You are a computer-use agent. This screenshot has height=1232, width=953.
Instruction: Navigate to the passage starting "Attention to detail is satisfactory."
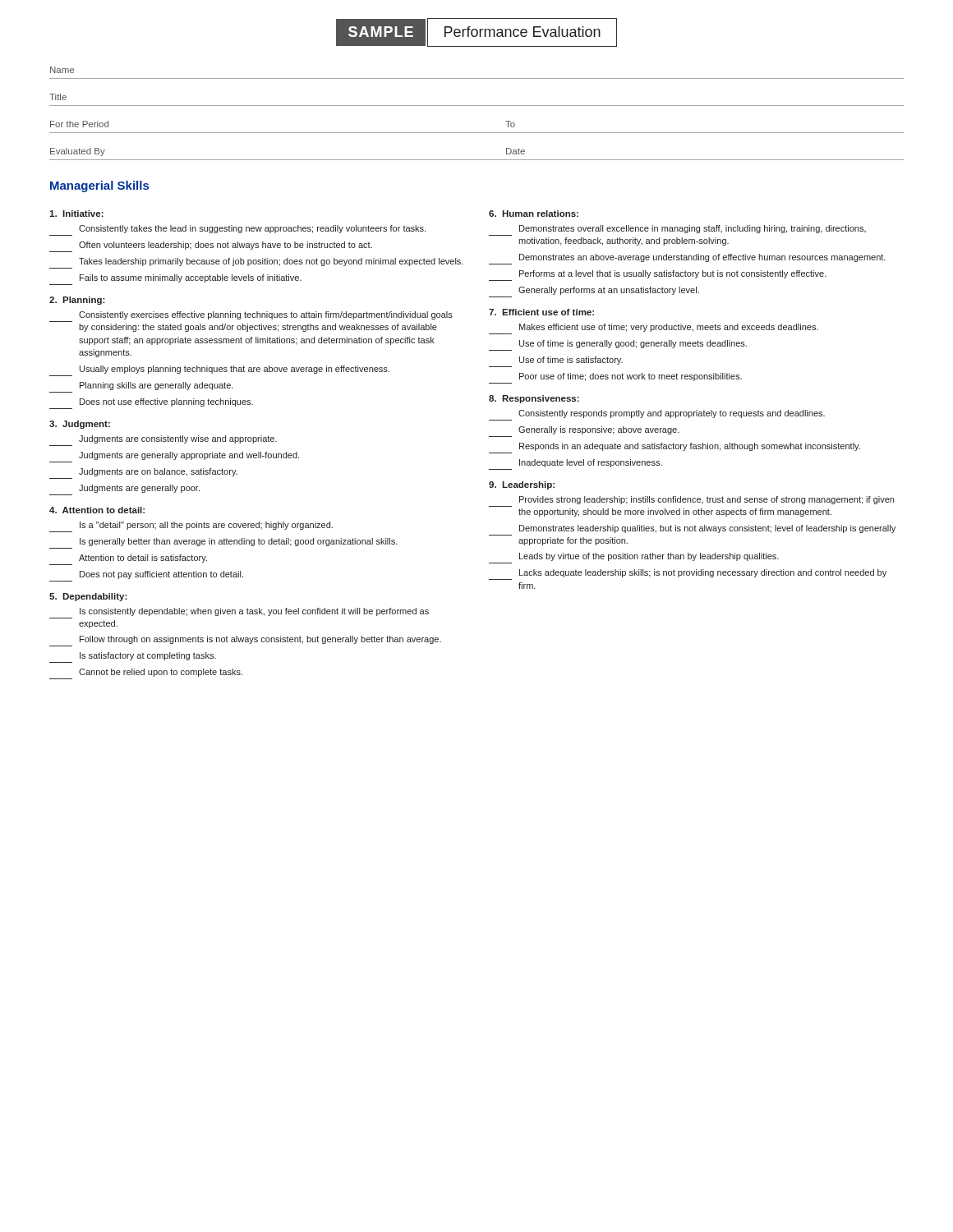coord(143,559)
